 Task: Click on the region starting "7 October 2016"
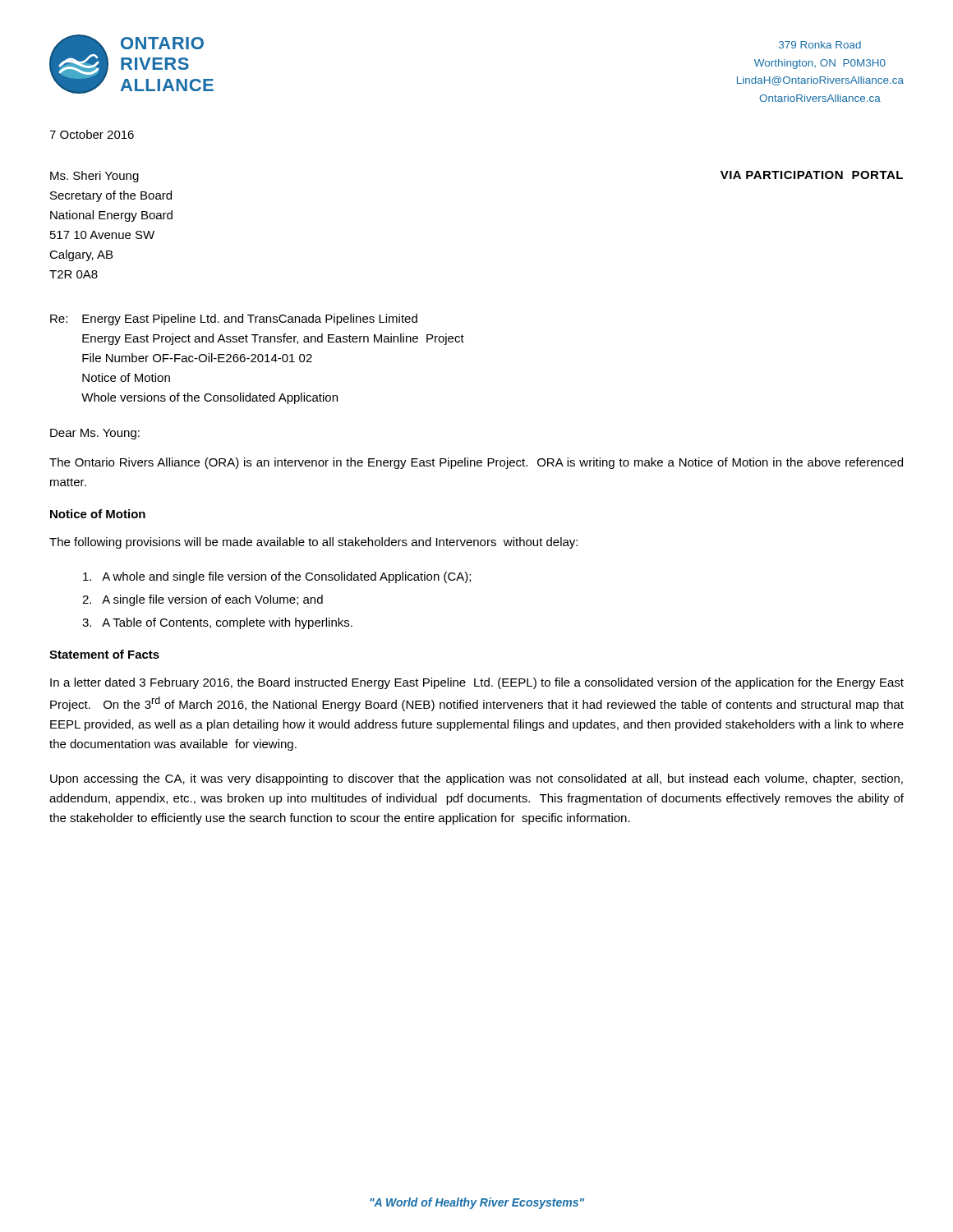tap(92, 134)
